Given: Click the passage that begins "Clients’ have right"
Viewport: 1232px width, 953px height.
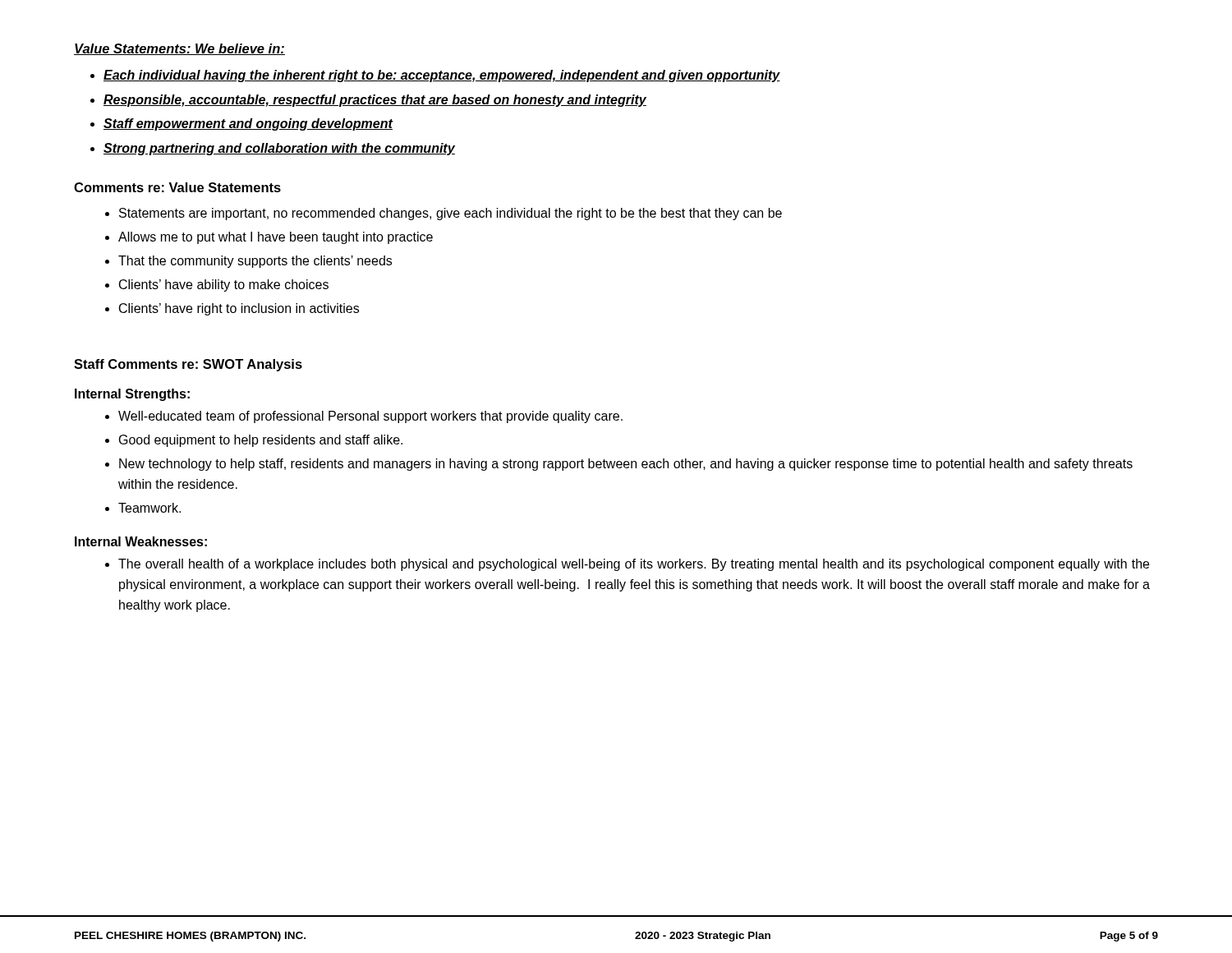Looking at the screenshot, I should [x=239, y=308].
